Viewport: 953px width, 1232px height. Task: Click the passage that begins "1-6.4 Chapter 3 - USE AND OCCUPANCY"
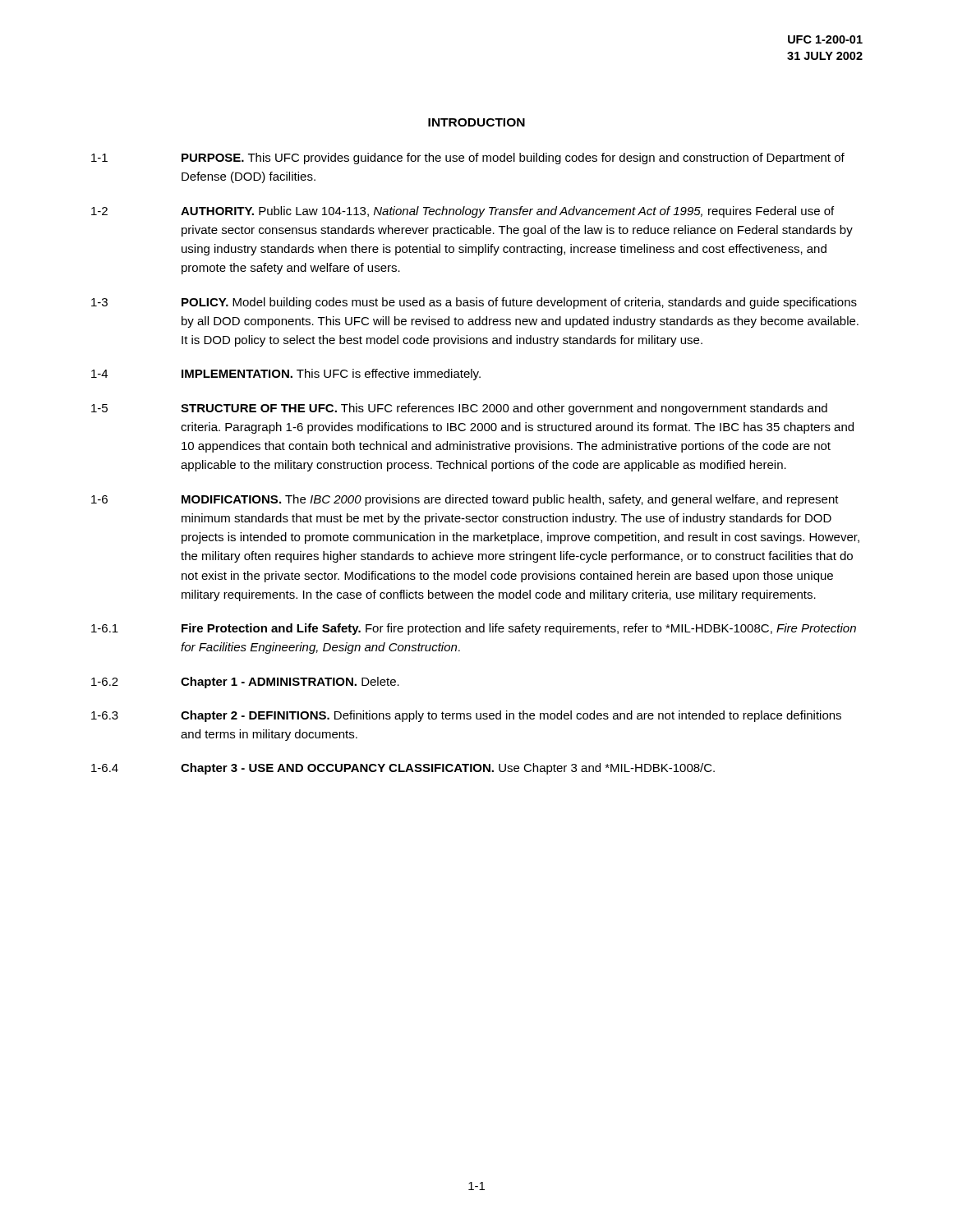(476, 768)
